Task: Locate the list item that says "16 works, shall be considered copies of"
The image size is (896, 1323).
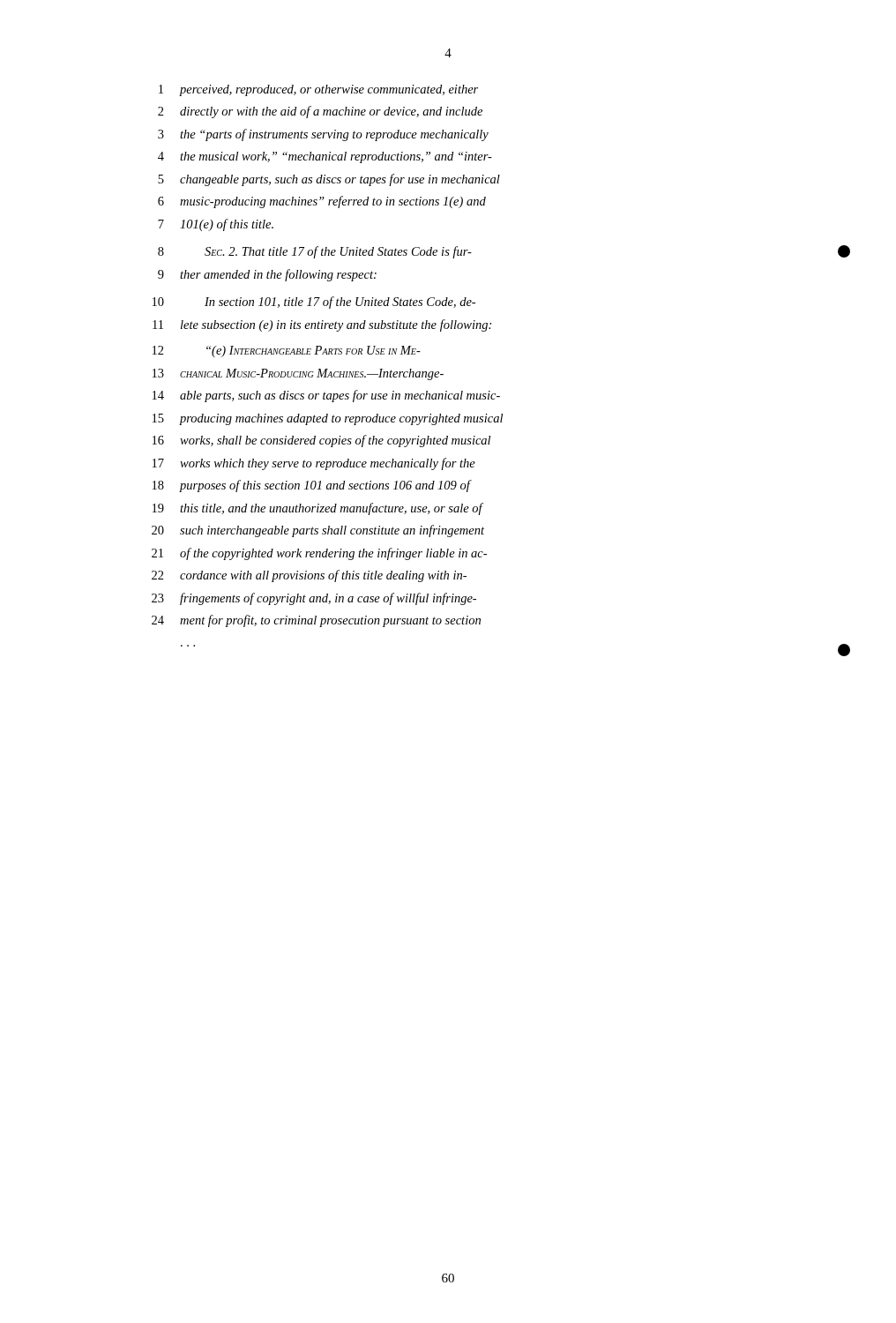Action: [311, 441]
